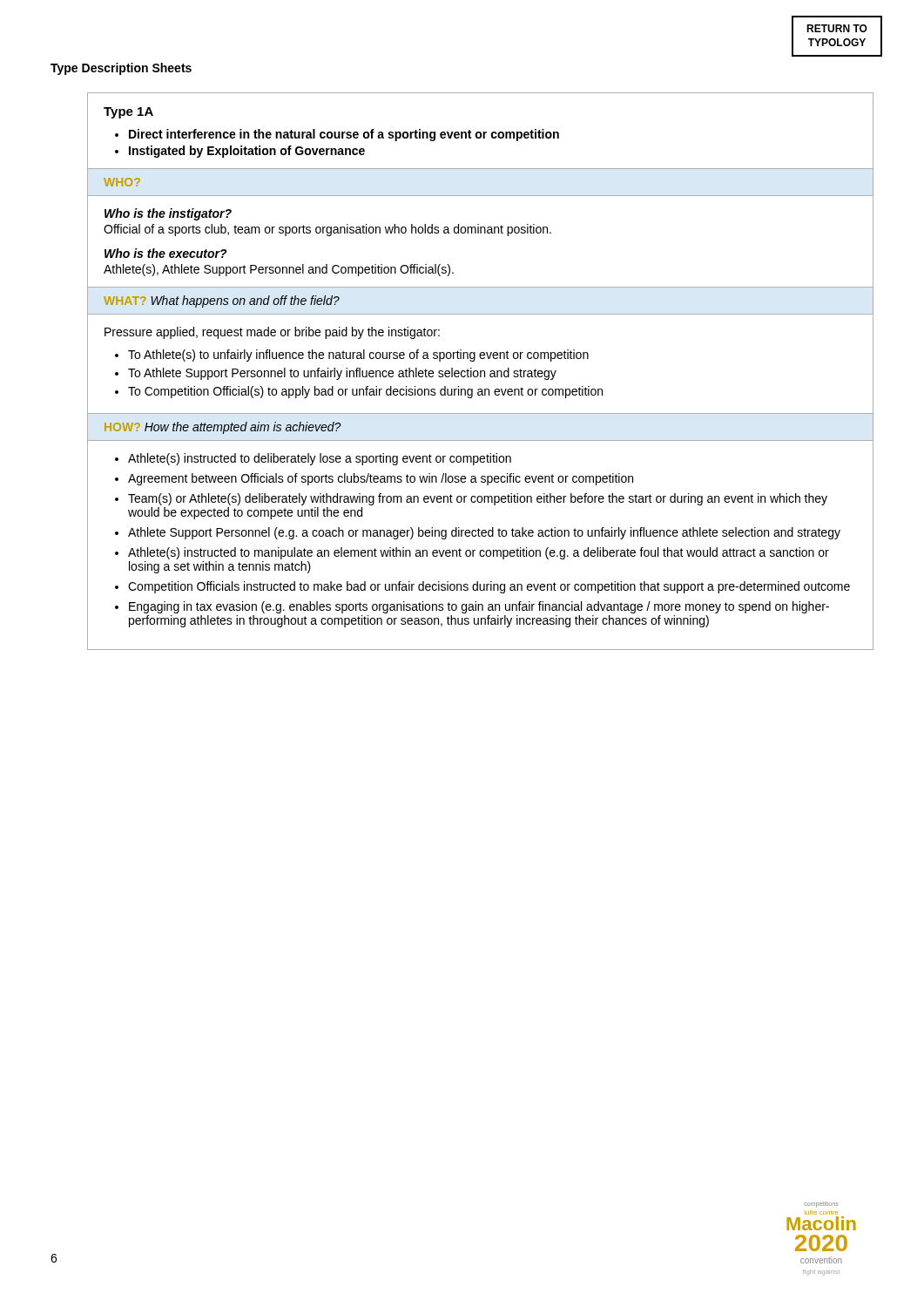Click on the text starting "Type Description Sheets"

click(x=121, y=68)
